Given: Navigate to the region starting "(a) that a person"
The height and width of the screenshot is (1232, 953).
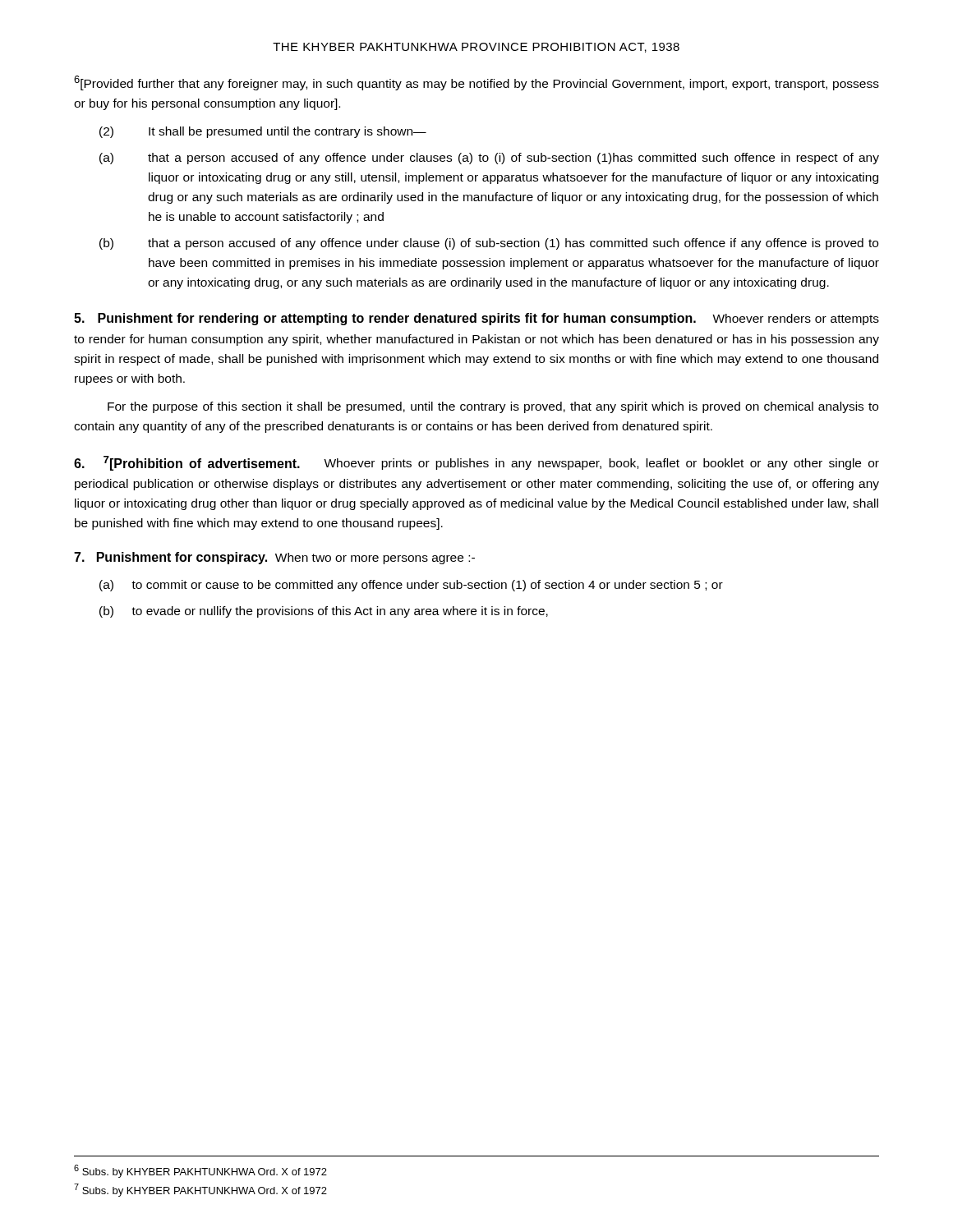Looking at the screenshot, I should [476, 187].
